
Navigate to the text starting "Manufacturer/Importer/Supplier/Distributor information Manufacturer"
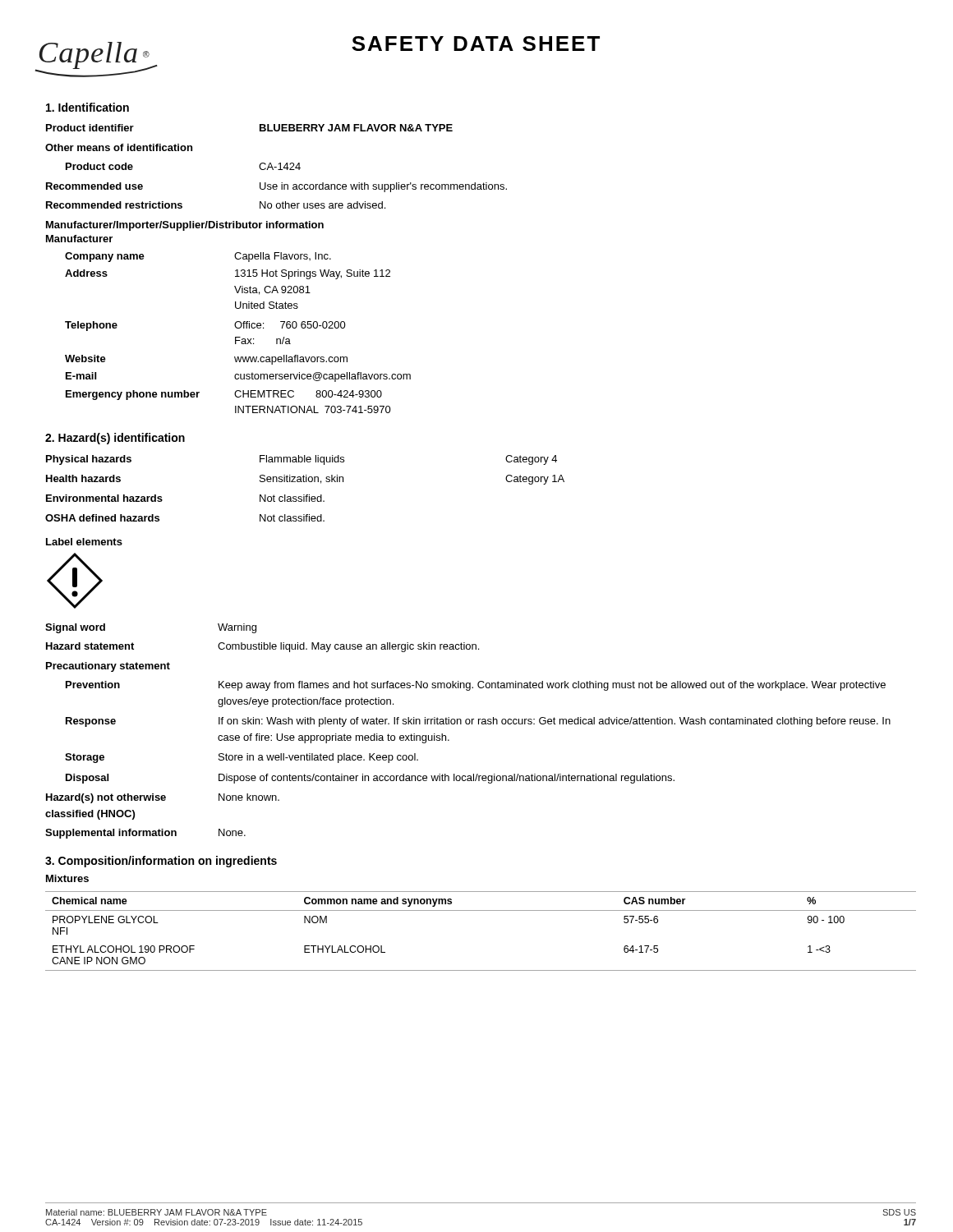tap(185, 226)
